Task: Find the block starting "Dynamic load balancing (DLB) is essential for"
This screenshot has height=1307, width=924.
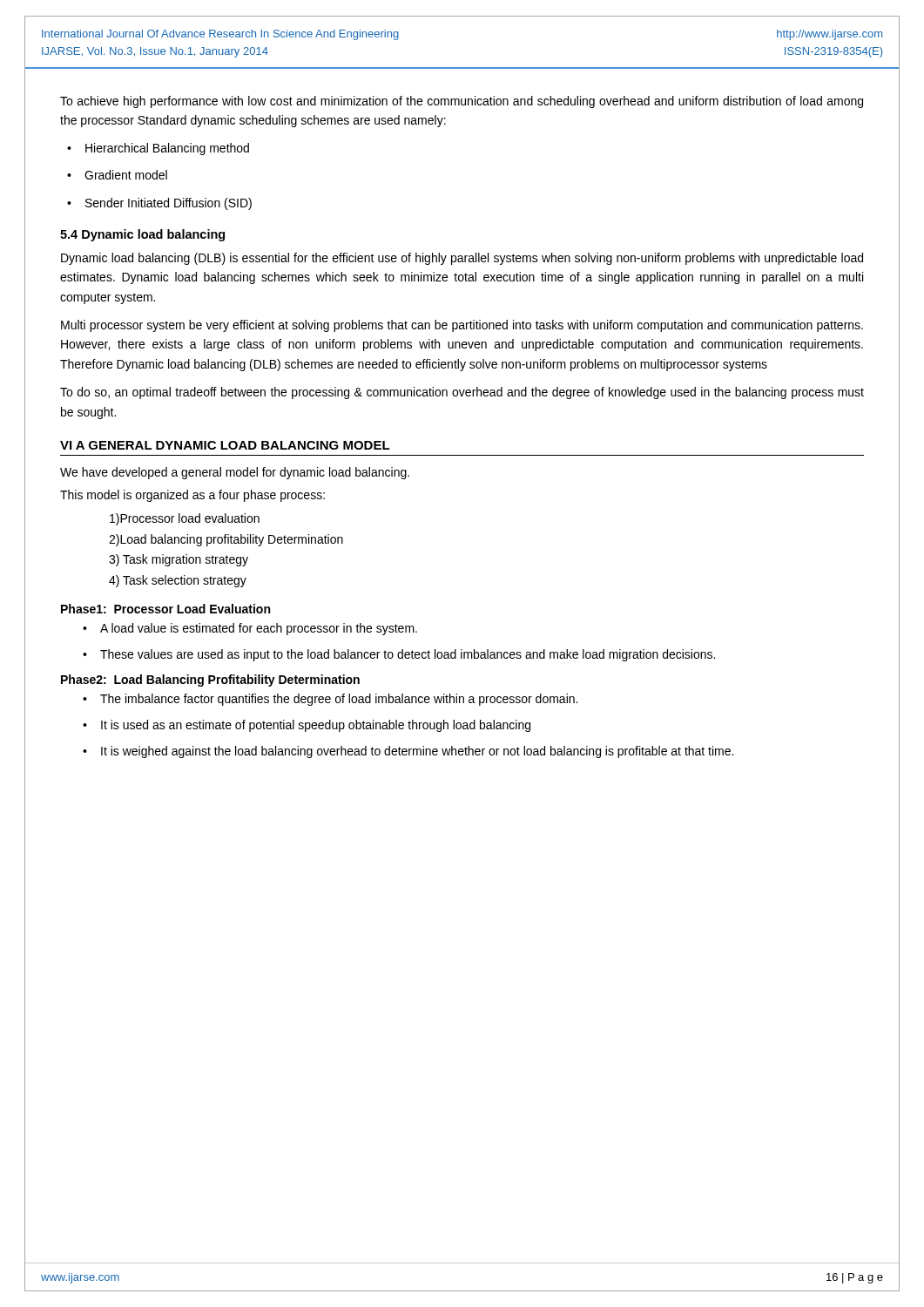Action: (x=462, y=277)
